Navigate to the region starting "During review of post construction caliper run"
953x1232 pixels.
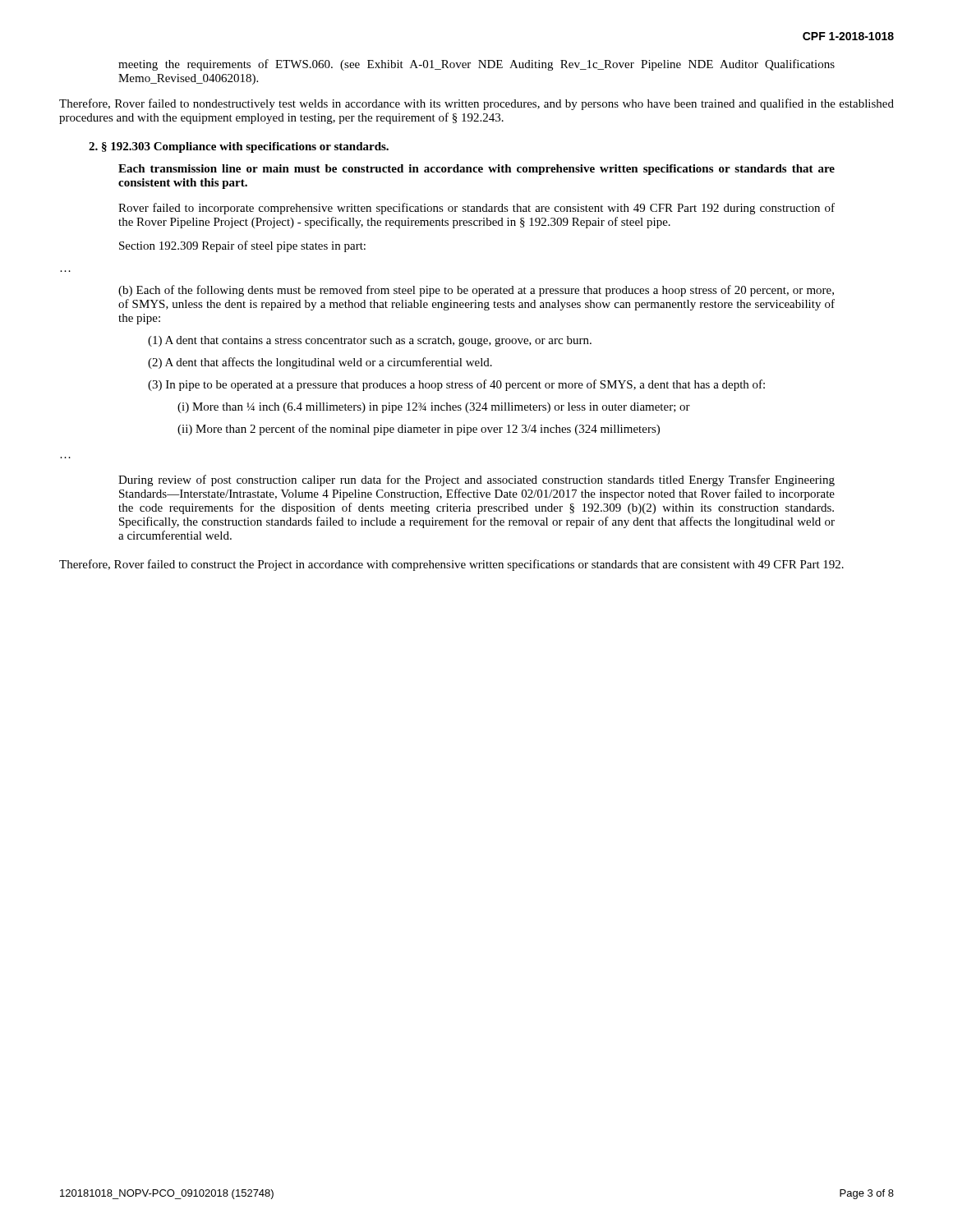point(476,508)
